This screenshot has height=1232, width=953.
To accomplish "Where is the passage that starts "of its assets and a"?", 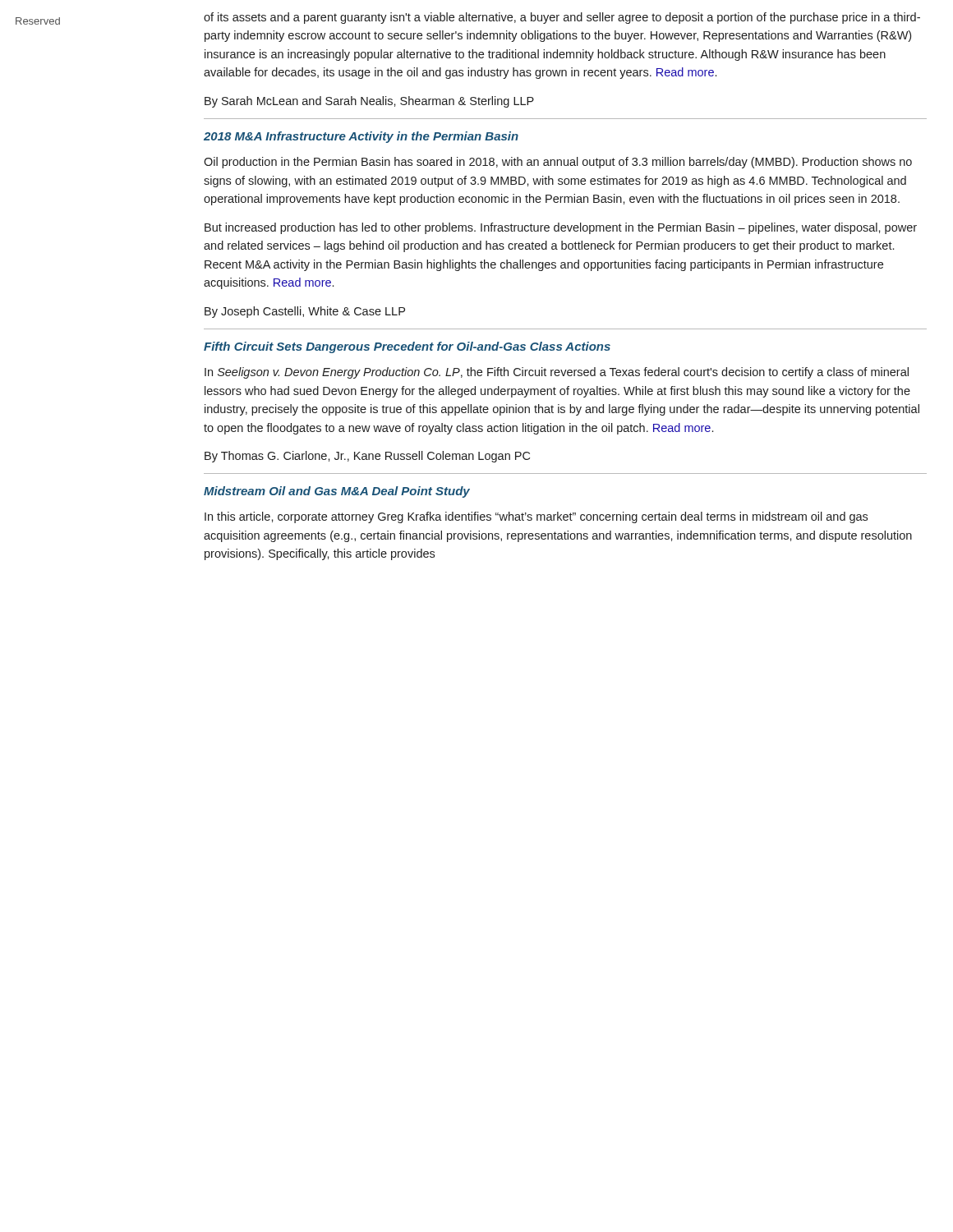I will [565, 45].
